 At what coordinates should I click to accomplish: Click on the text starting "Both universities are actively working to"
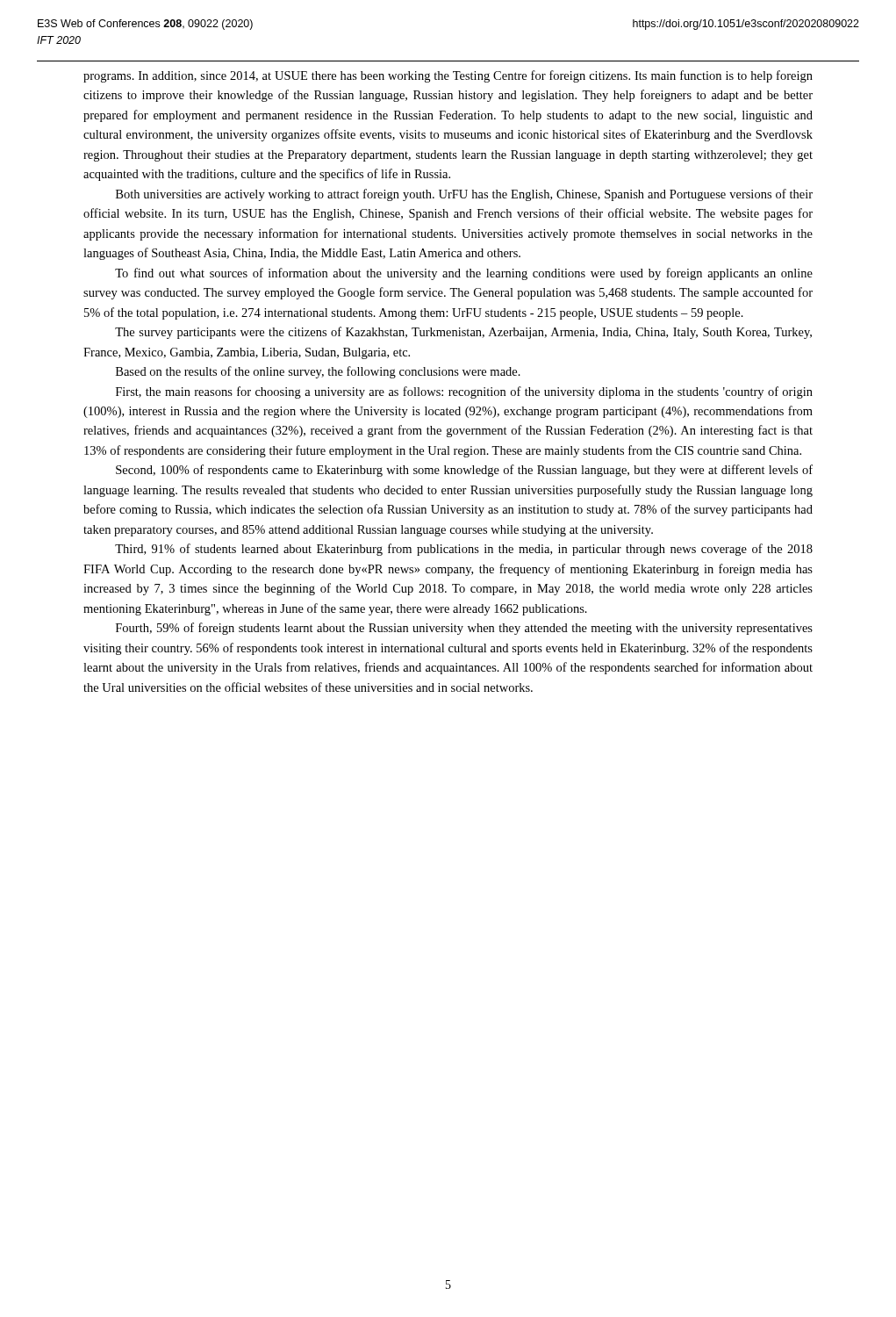pos(448,224)
